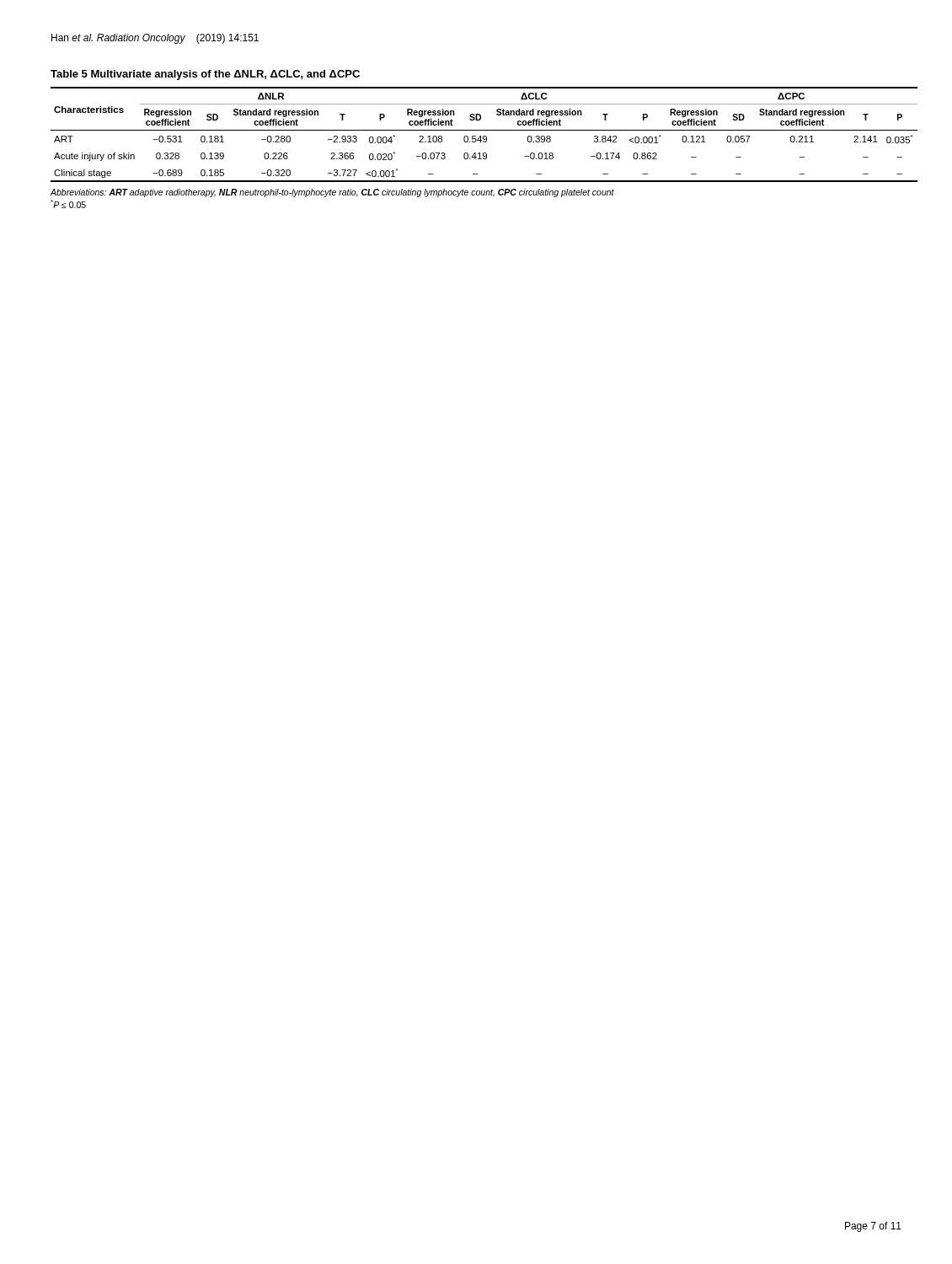This screenshot has height=1264, width=952.
Task: Click on the text block starting "Abbreviations: ART adaptive radiotherapy, NLR"
Action: pos(476,193)
